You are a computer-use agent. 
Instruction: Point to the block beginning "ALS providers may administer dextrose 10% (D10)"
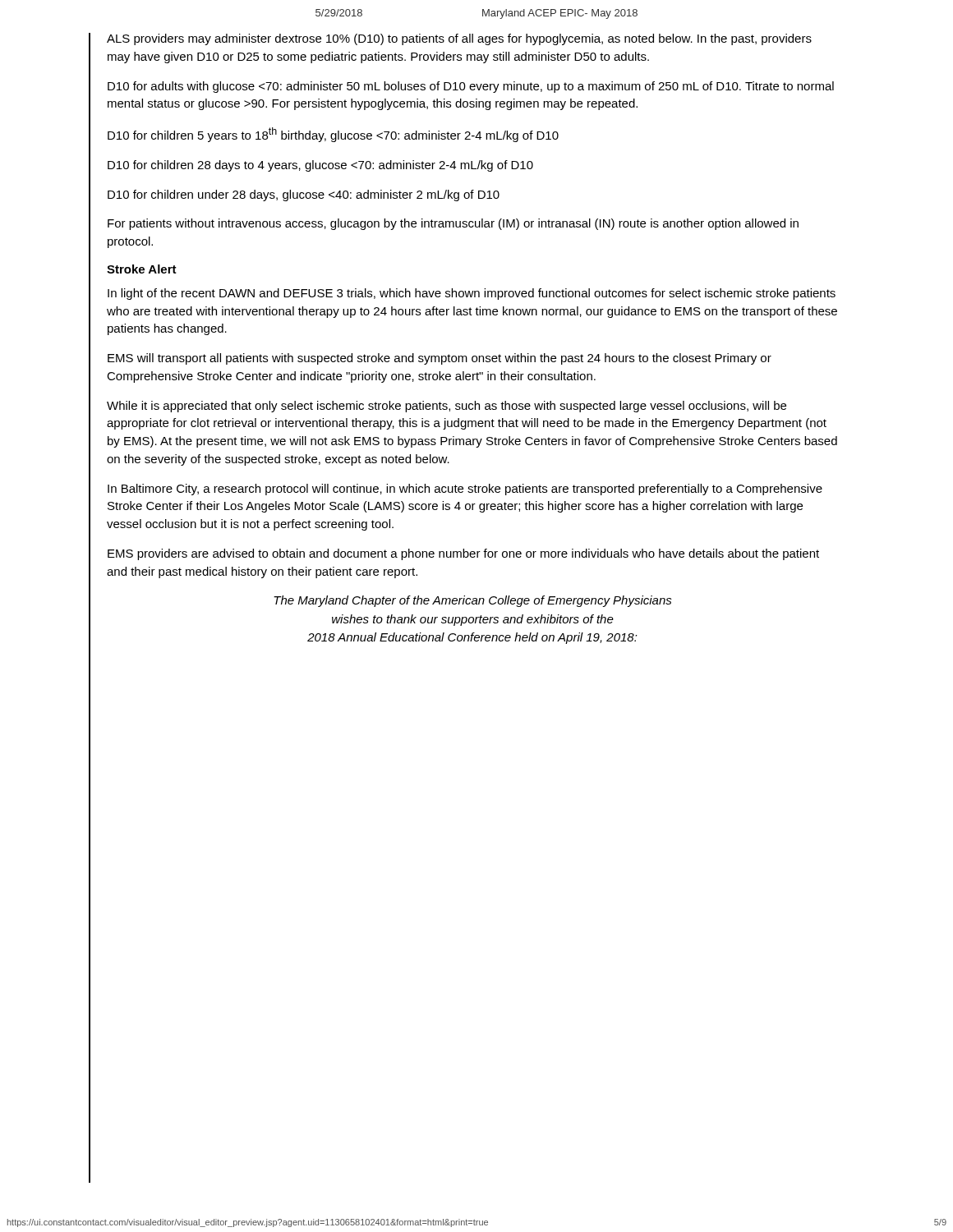coord(472,47)
